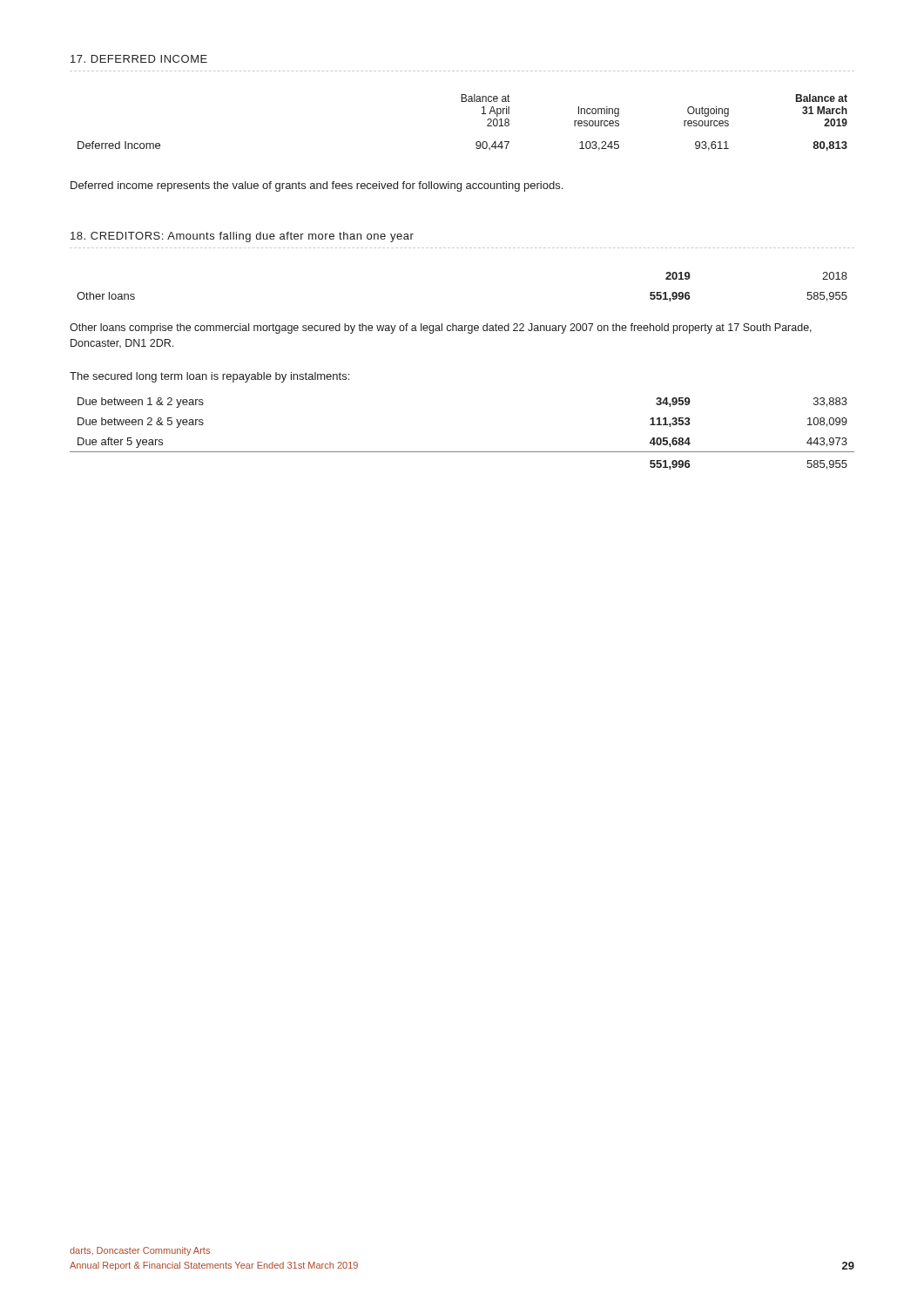The height and width of the screenshot is (1307, 924).
Task: Locate the table with the text "Due between 1 & 2"
Action: tap(462, 433)
